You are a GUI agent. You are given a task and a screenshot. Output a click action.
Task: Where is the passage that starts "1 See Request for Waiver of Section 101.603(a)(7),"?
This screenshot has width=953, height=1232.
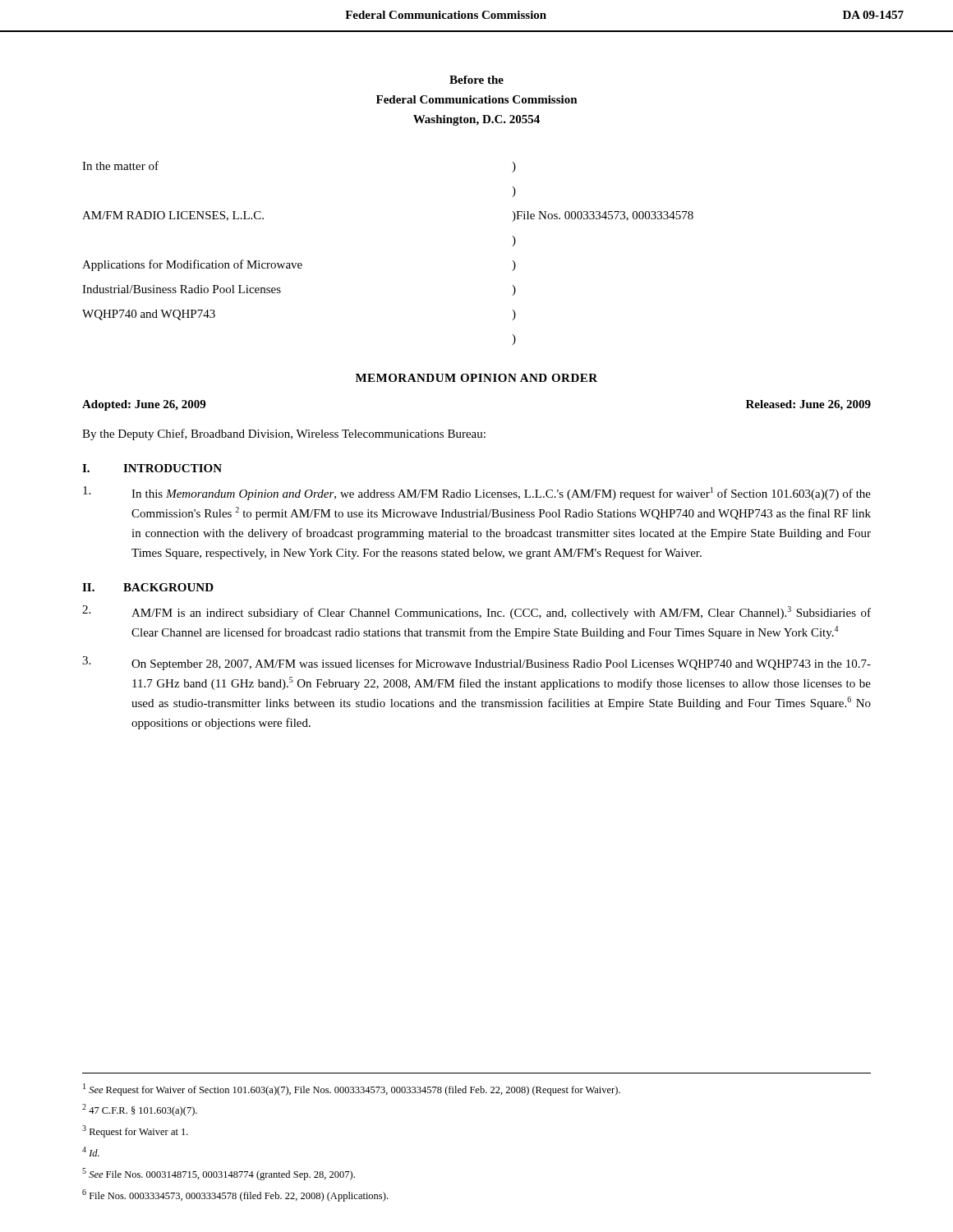click(351, 1088)
